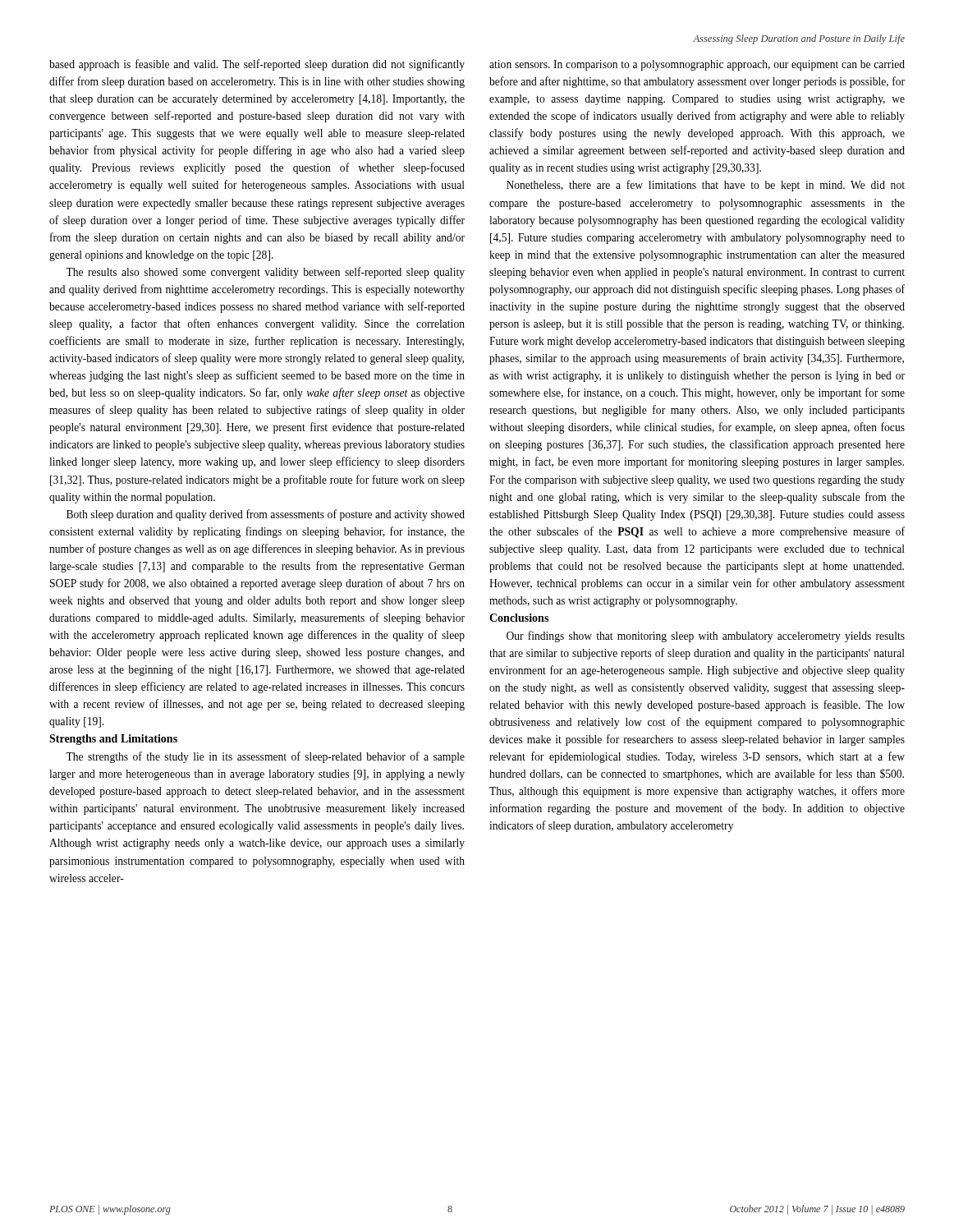
Task: Point to the block starting "The strengths of"
Action: [x=257, y=818]
